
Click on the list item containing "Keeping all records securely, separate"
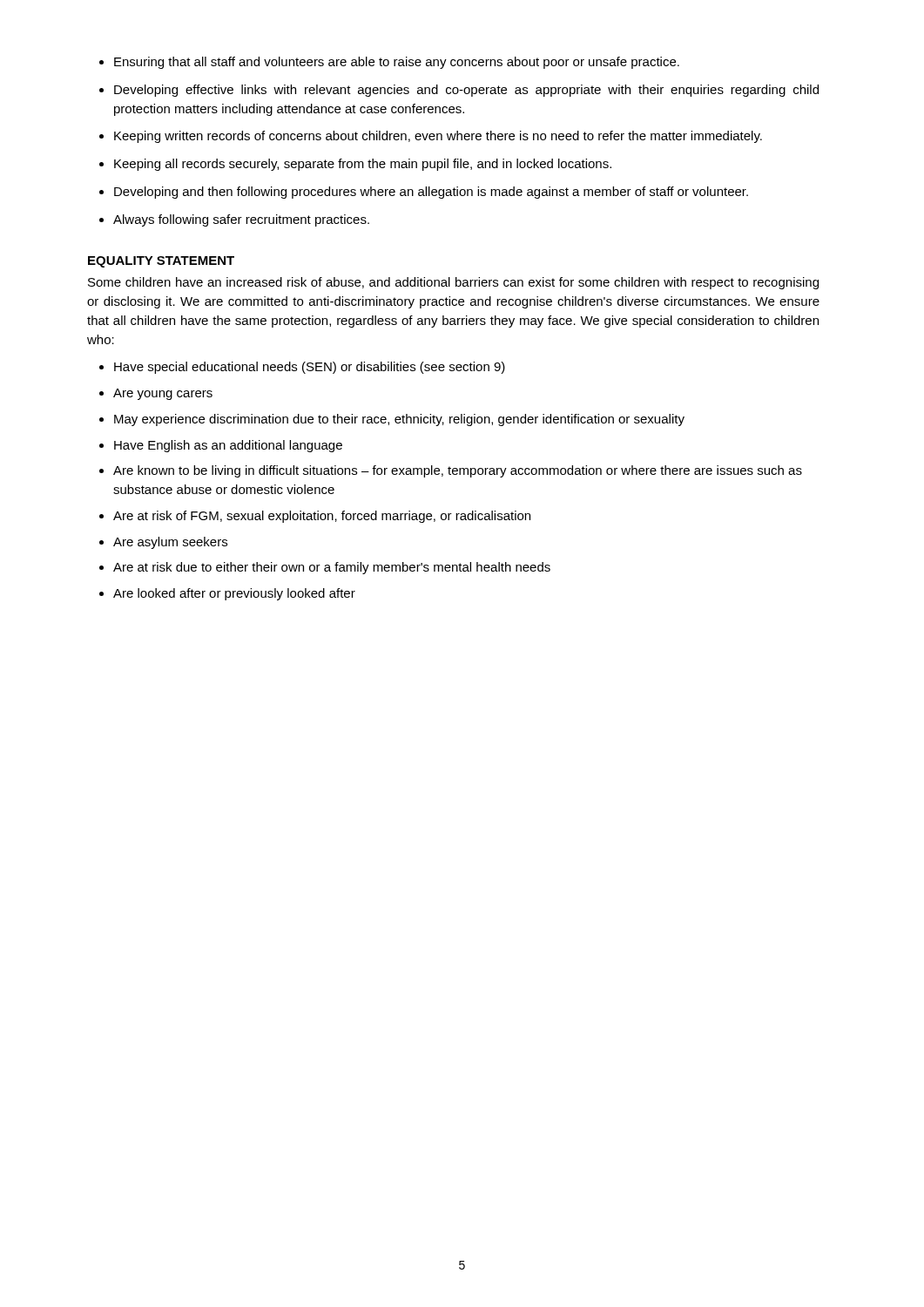[x=466, y=164]
